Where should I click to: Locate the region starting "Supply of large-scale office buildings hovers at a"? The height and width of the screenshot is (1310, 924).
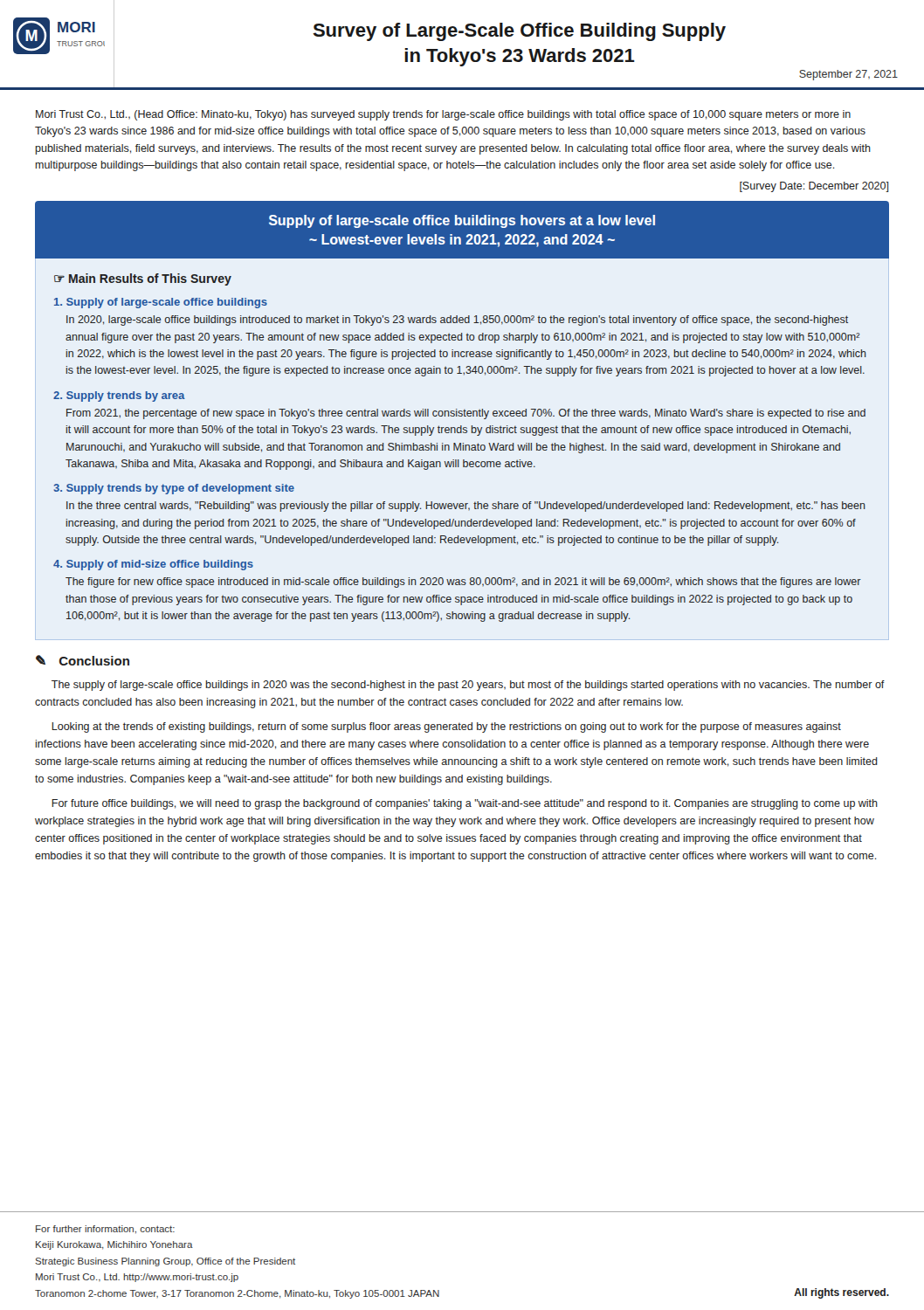tap(462, 230)
